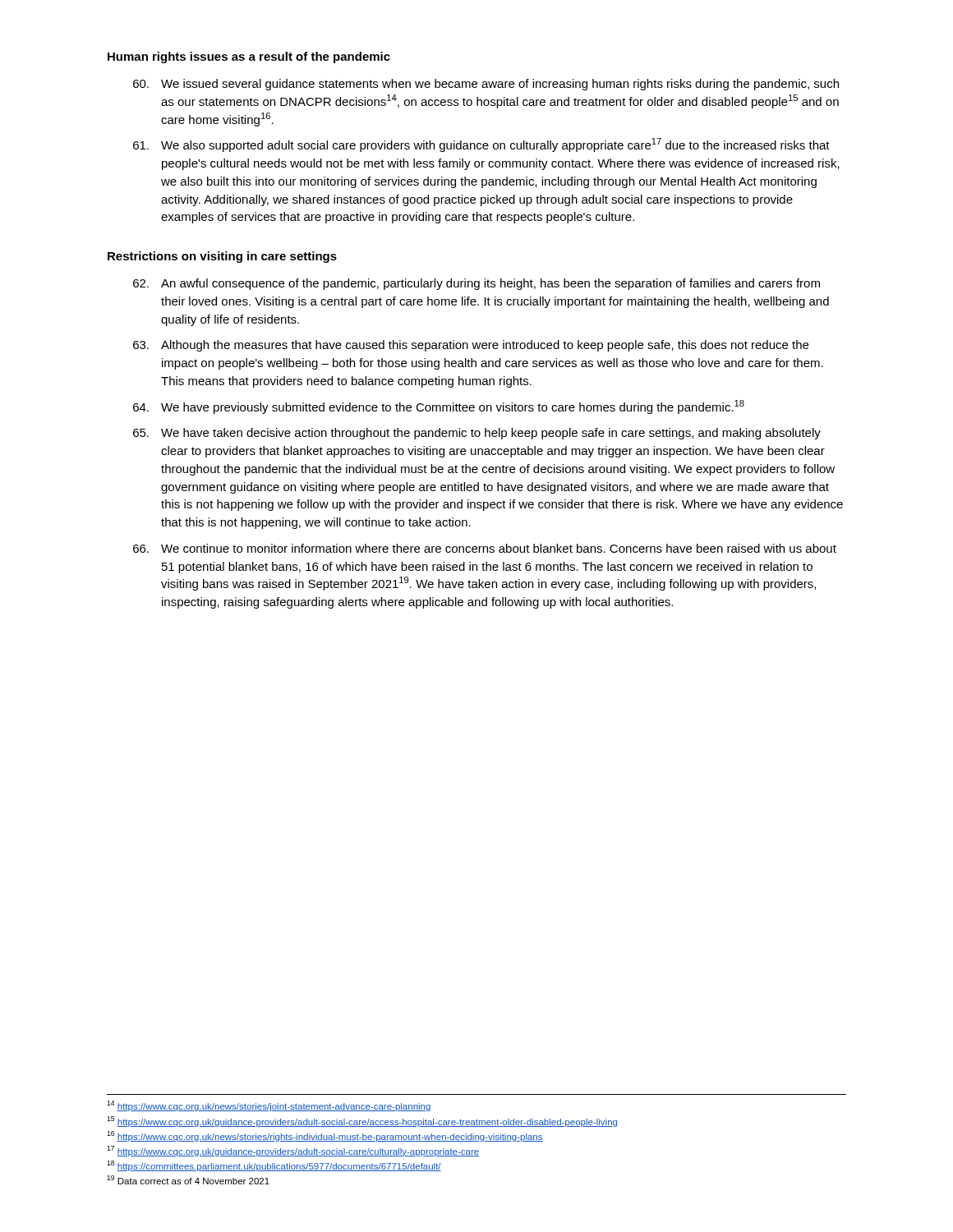Click on the list item containing "63. Although the measures"
This screenshot has height=1232, width=953.
(476, 363)
